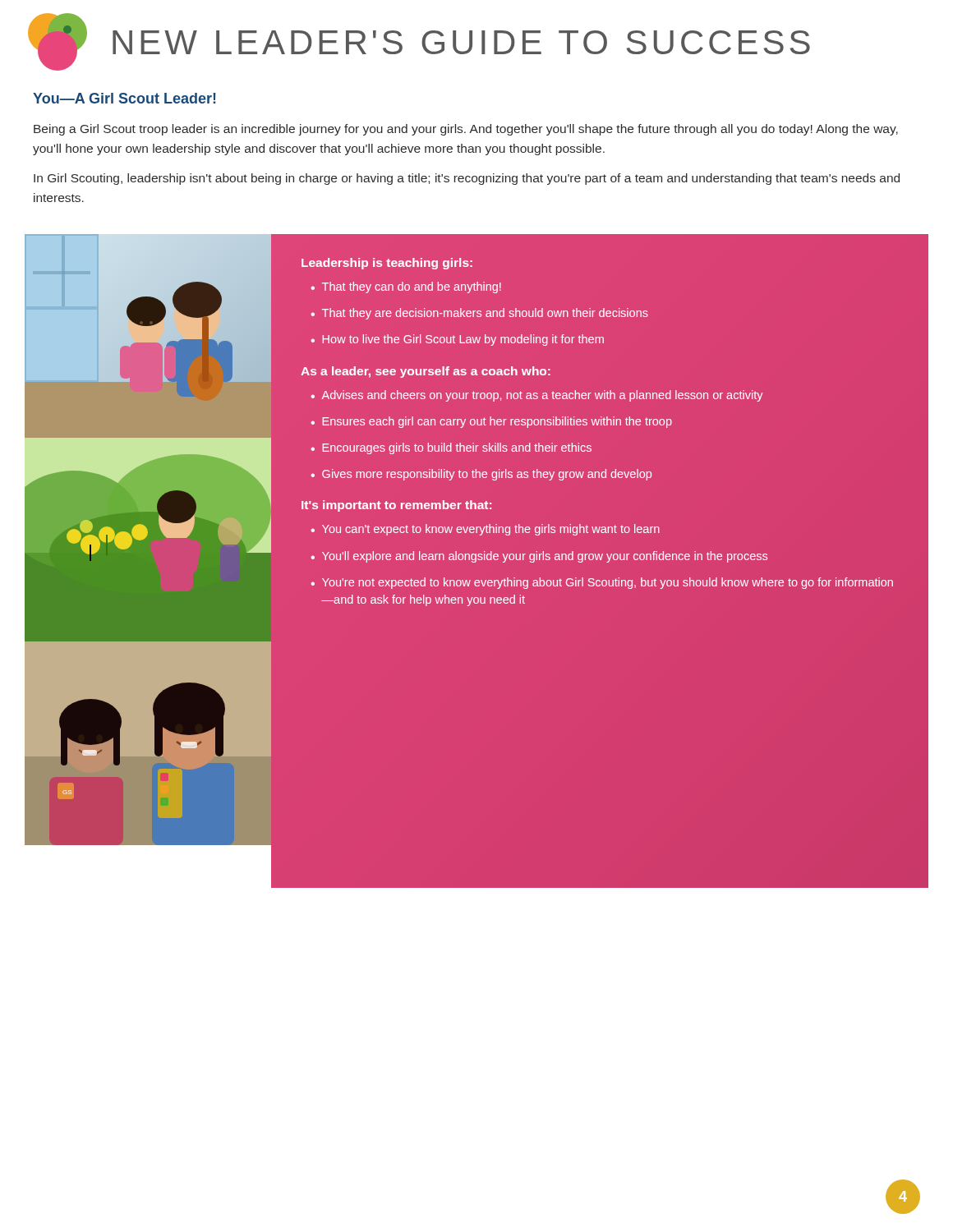953x1232 pixels.
Task: Locate the text block starting "• That they can do and be anything!"
Action: point(406,288)
